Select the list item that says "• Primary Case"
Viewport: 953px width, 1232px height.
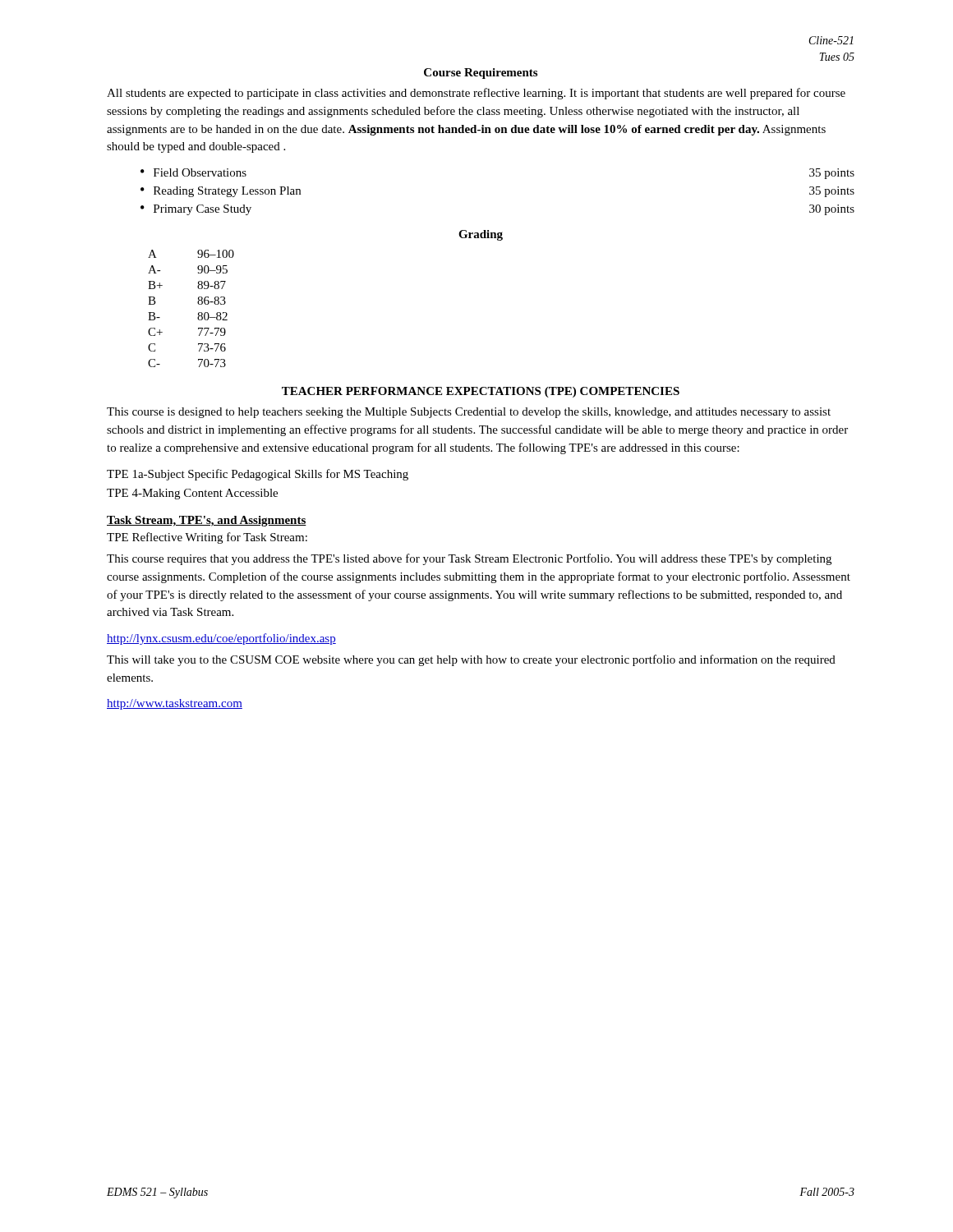pos(198,211)
